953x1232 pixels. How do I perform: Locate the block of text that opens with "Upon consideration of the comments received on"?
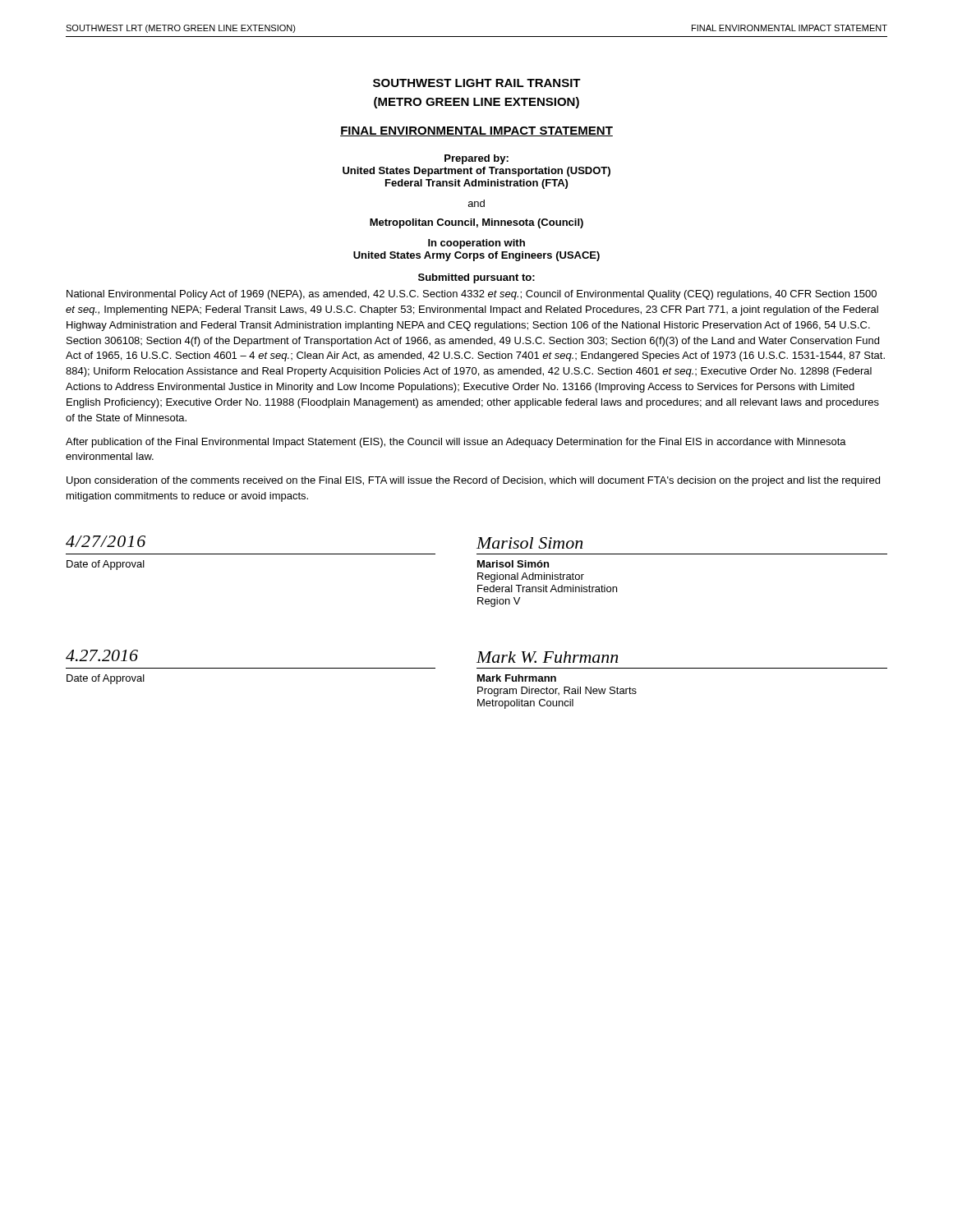[x=473, y=488]
